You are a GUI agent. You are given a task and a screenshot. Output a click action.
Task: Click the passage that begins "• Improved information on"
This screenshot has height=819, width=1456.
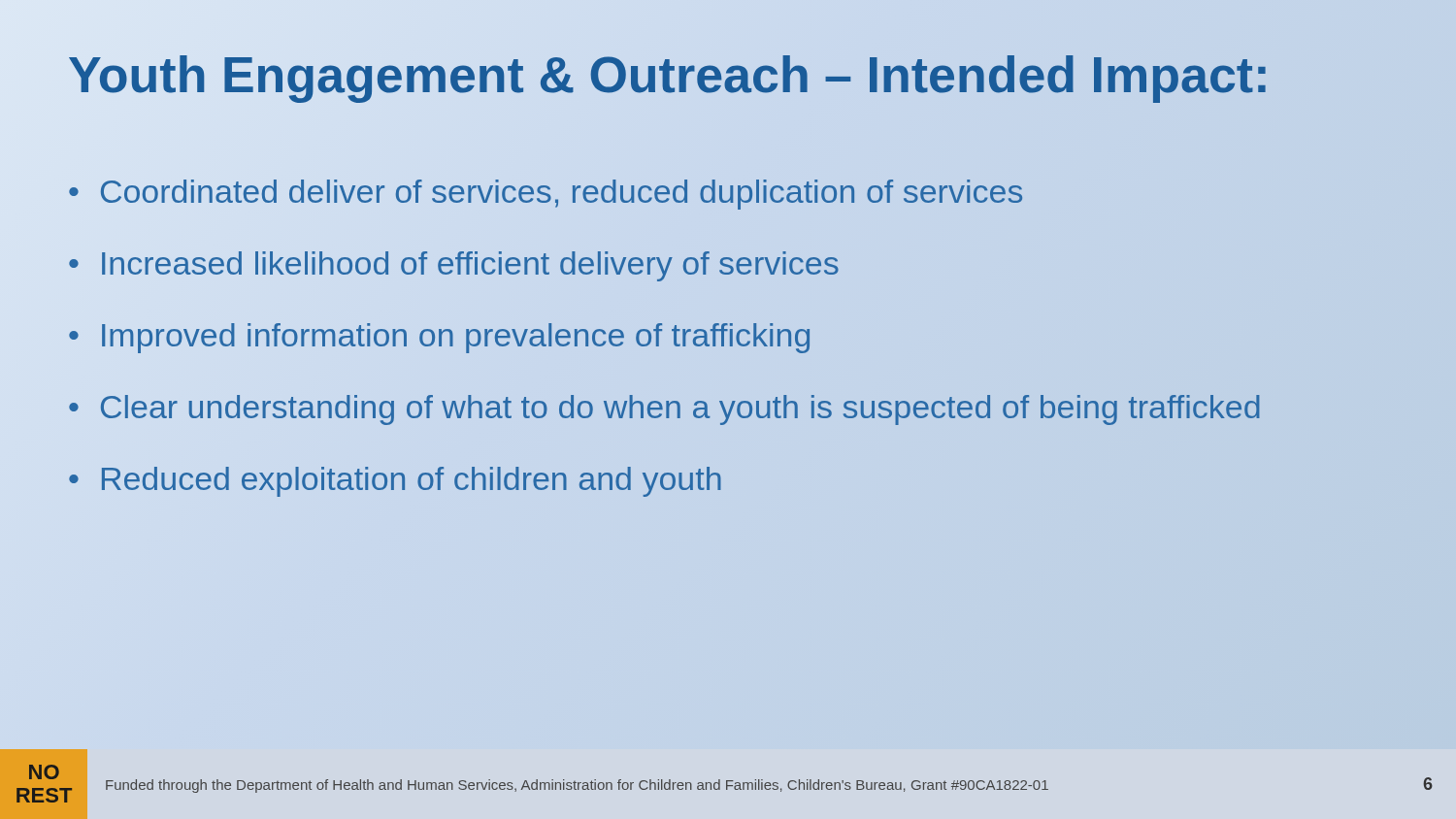click(x=440, y=335)
